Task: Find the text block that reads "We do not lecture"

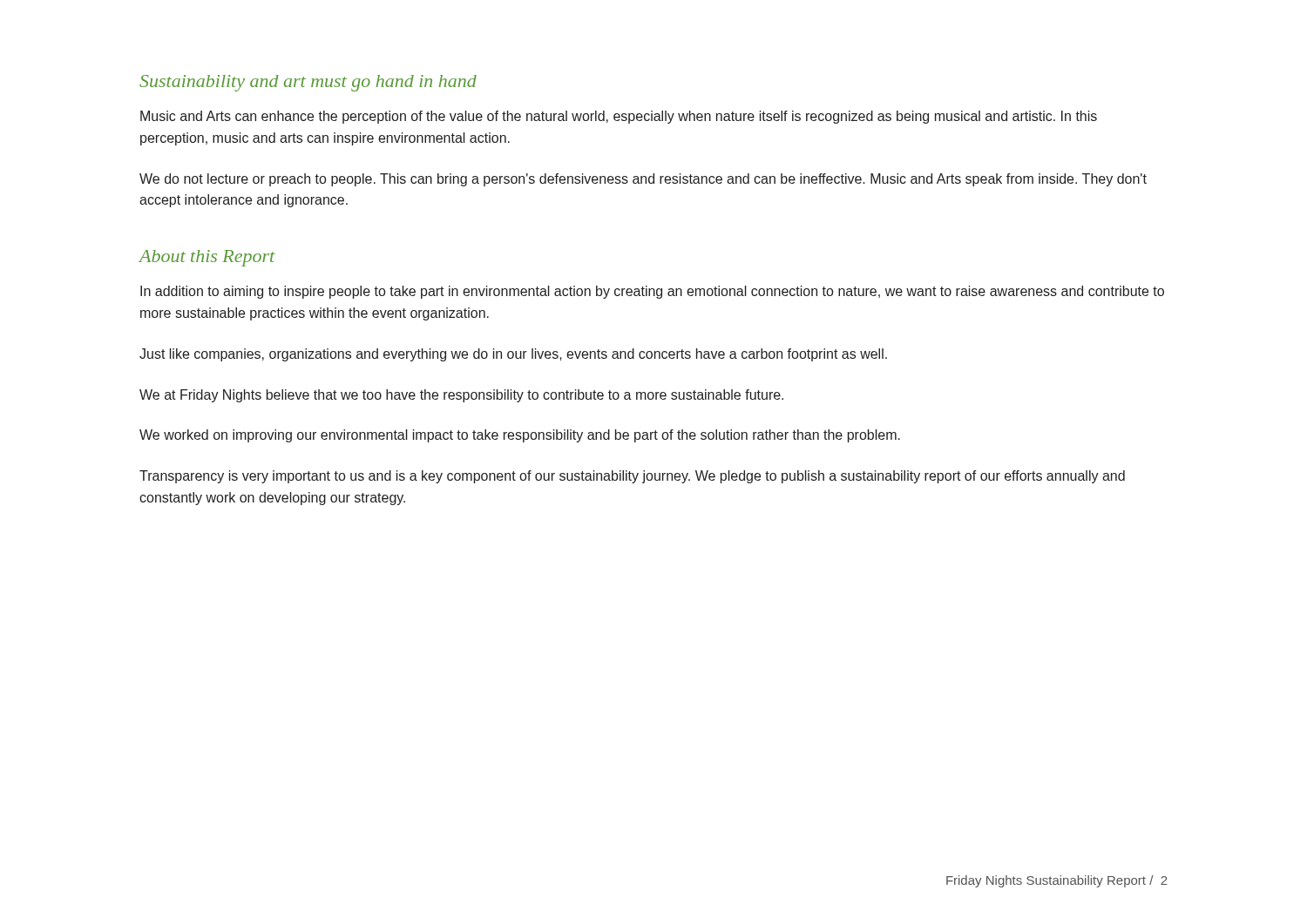Action: pos(654,190)
